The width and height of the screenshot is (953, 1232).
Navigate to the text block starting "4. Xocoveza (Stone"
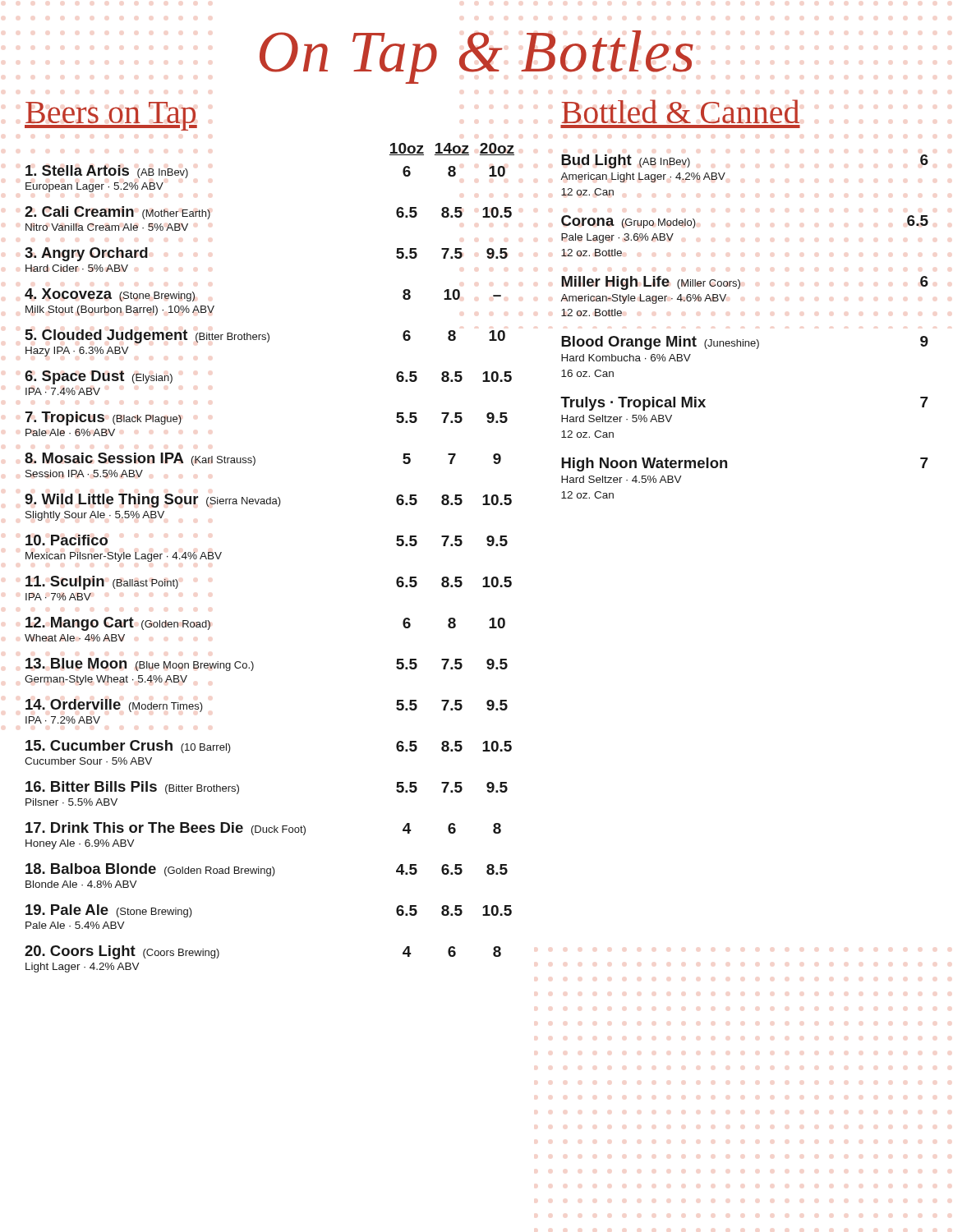[x=104, y=295]
